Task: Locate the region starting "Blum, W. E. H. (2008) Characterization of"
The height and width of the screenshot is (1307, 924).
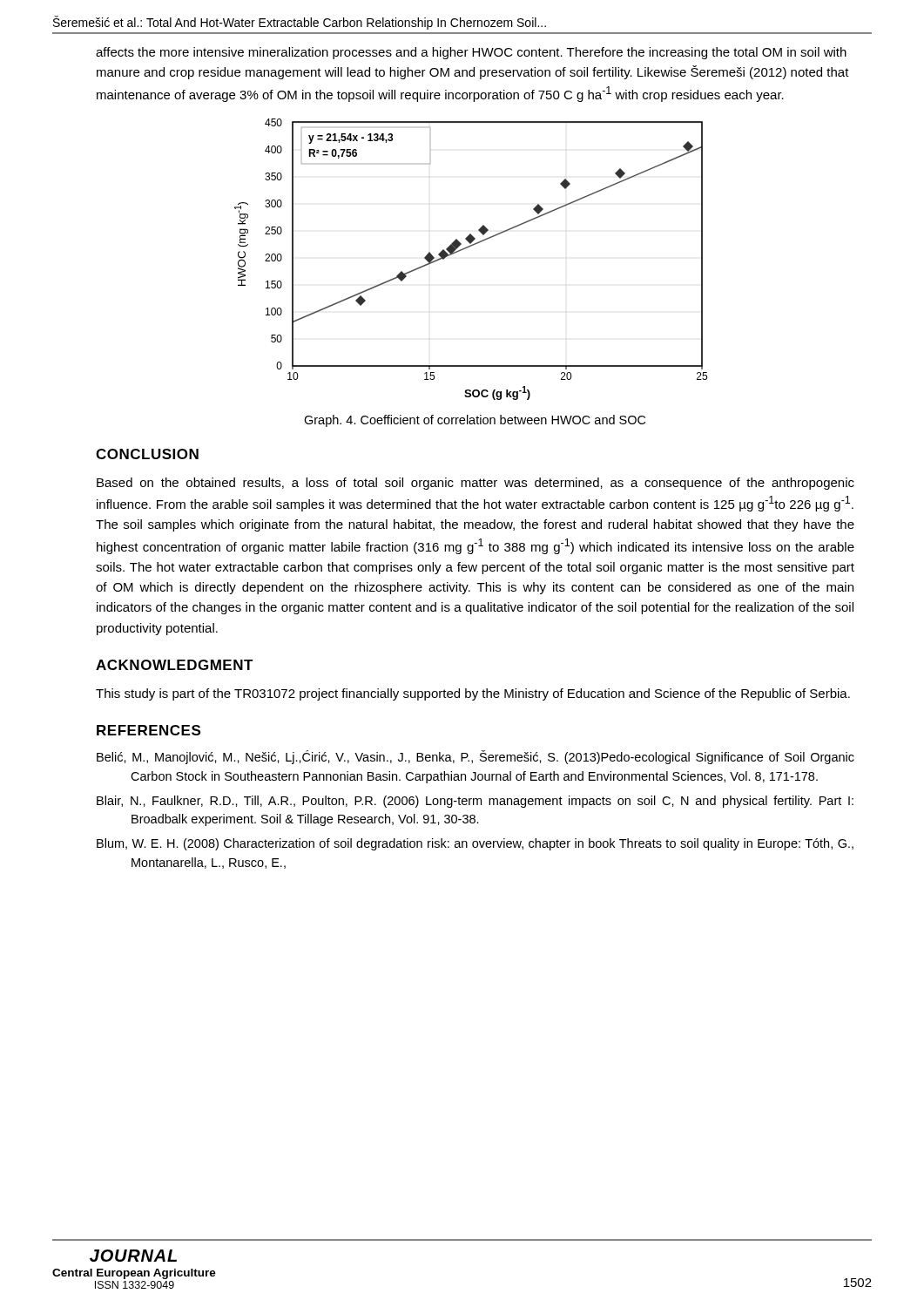Action: click(475, 853)
